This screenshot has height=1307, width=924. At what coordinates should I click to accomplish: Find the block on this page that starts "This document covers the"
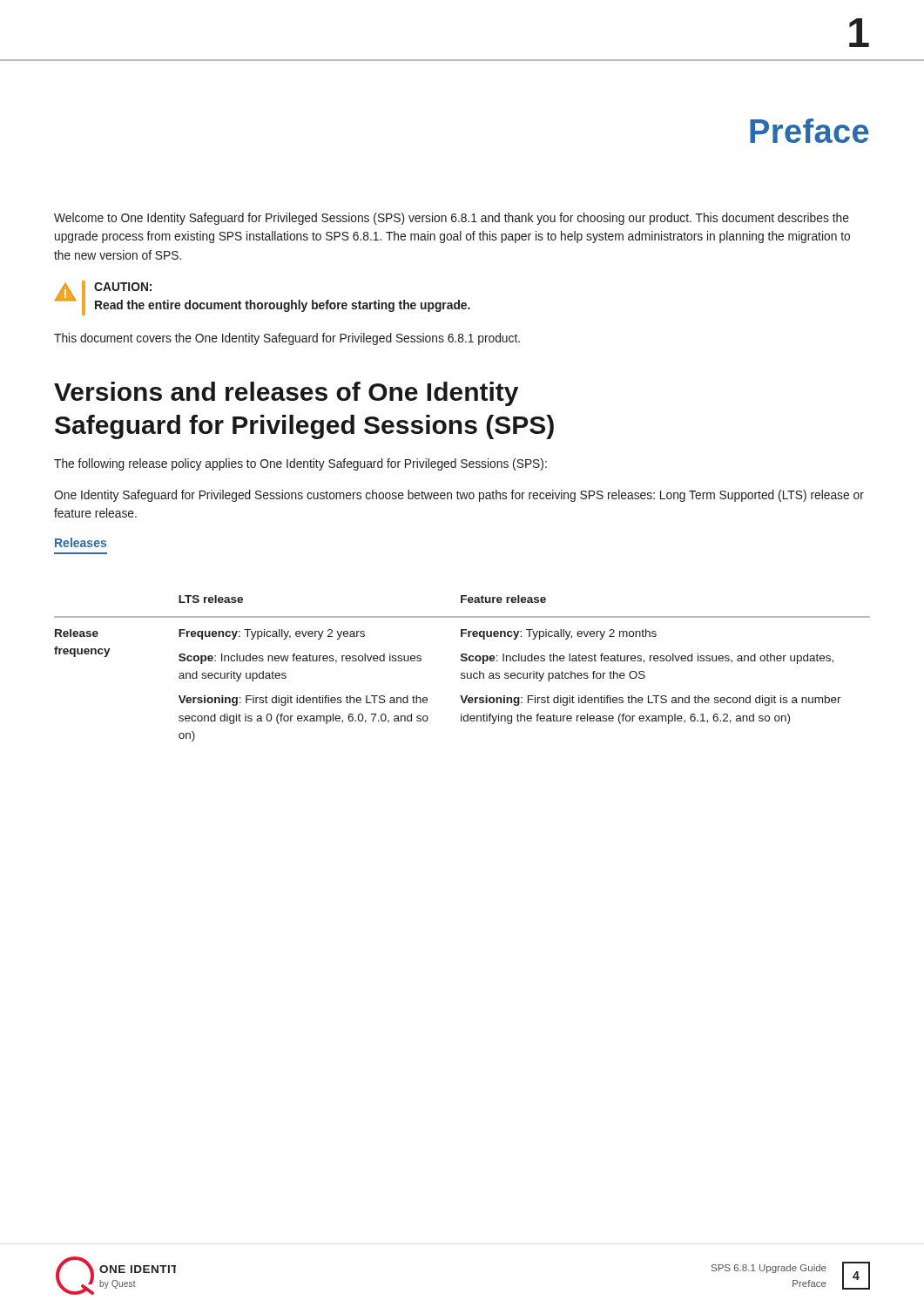(287, 338)
